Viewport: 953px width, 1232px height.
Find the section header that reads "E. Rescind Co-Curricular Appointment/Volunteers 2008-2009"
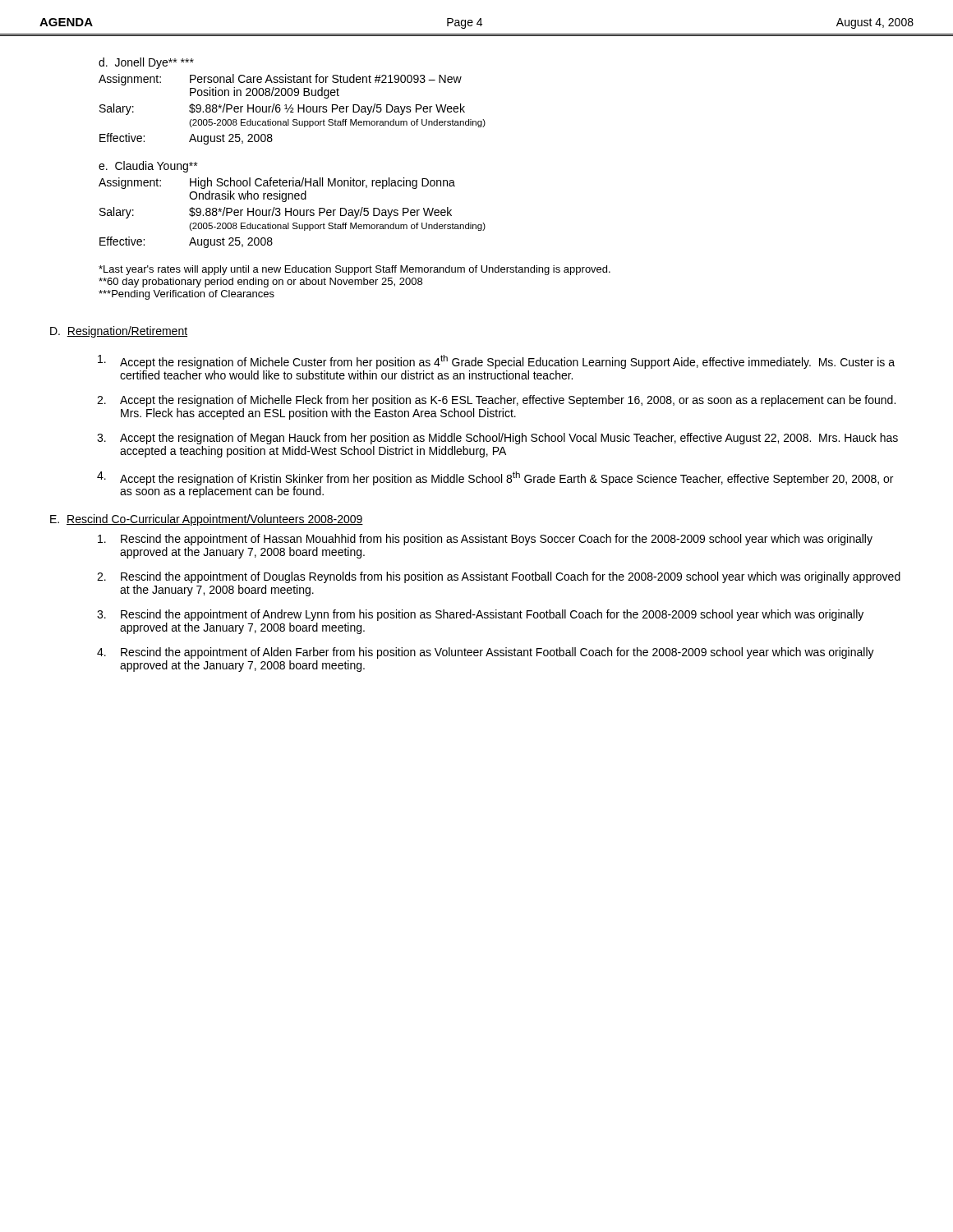(x=206, y=519)
